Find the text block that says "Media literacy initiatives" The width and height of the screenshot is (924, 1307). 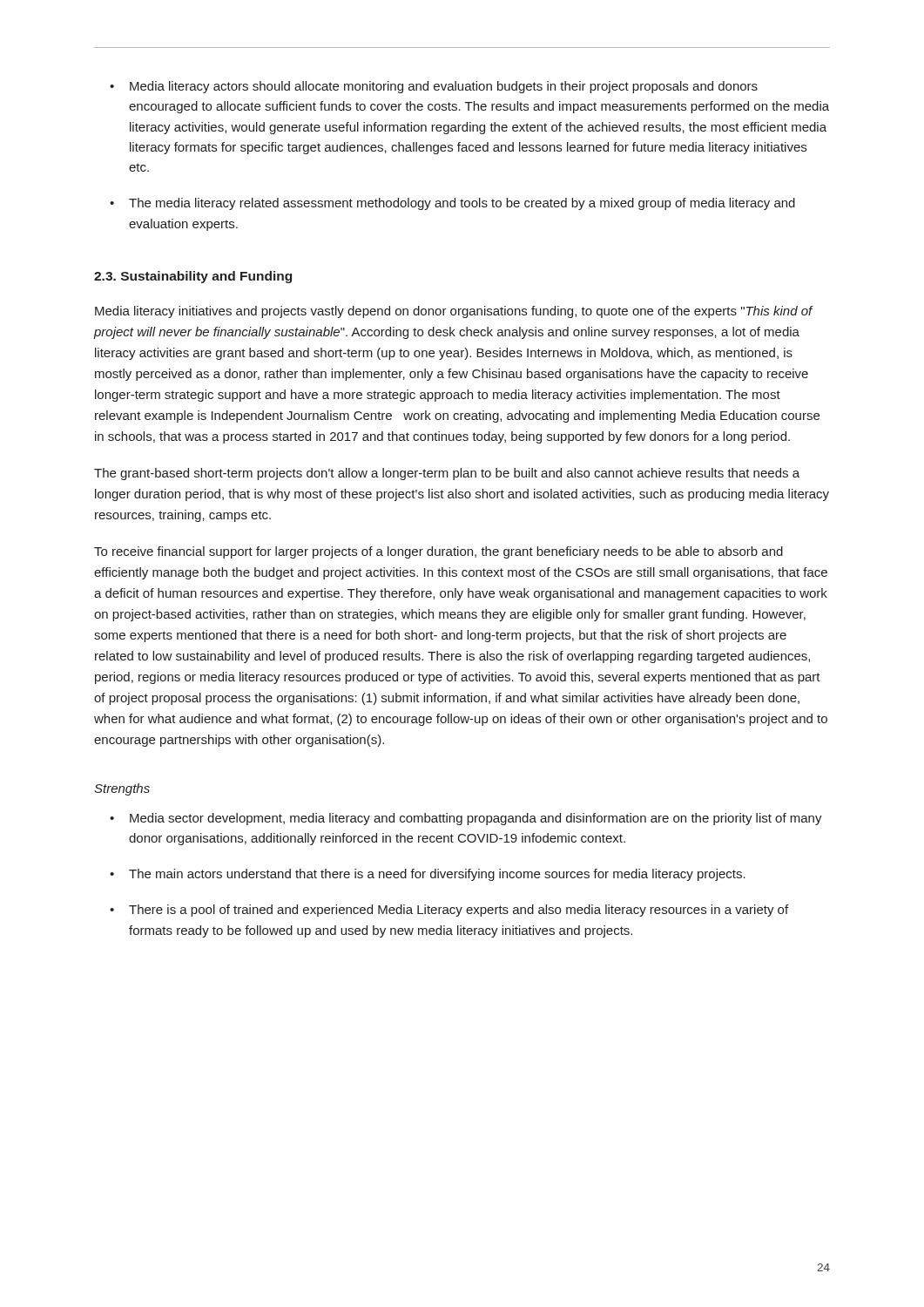(457, 374)
